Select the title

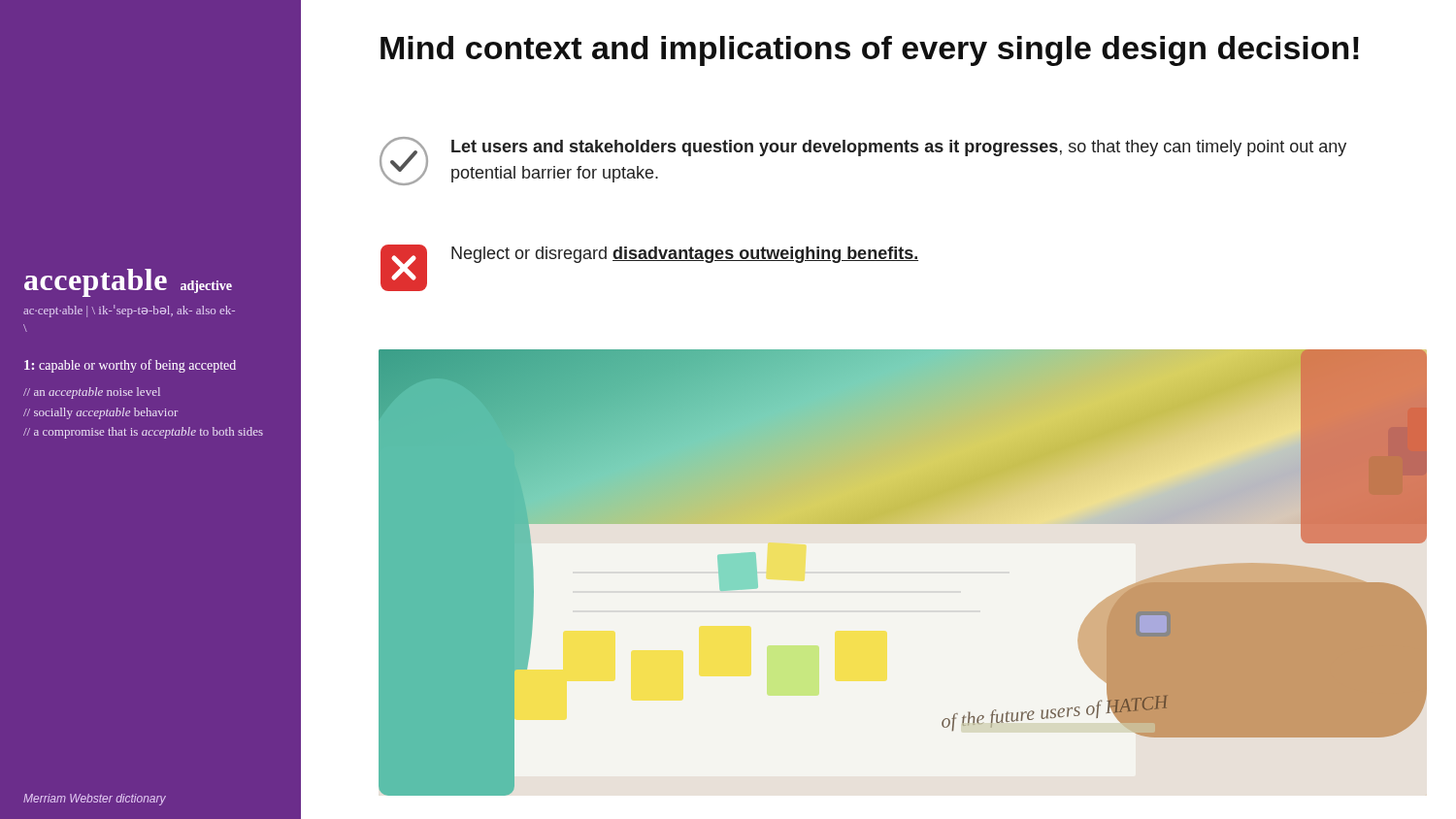tap(870, 48)
